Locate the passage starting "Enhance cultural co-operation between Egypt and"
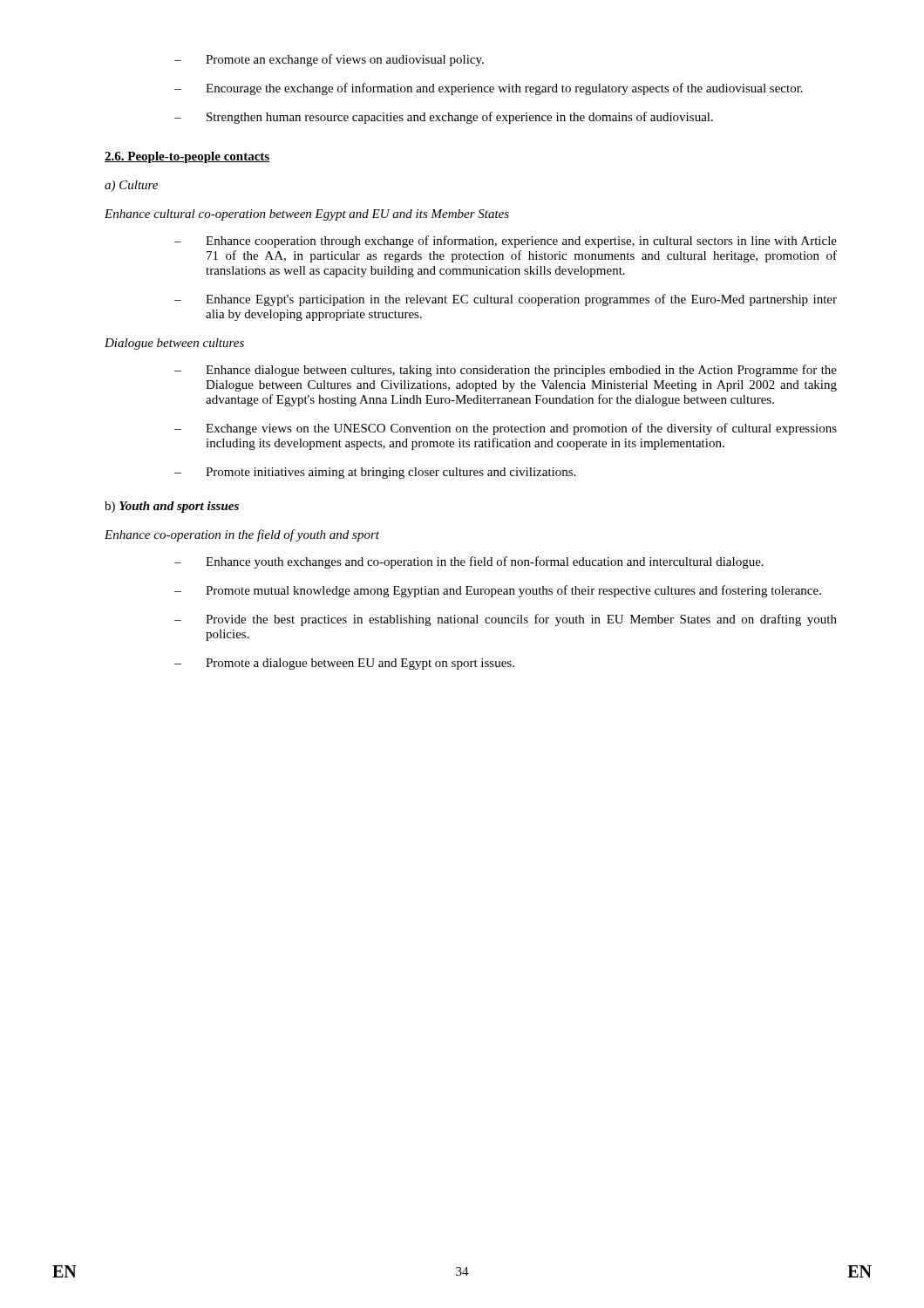The image size is (924, 1308). click(x=307, y=214)
